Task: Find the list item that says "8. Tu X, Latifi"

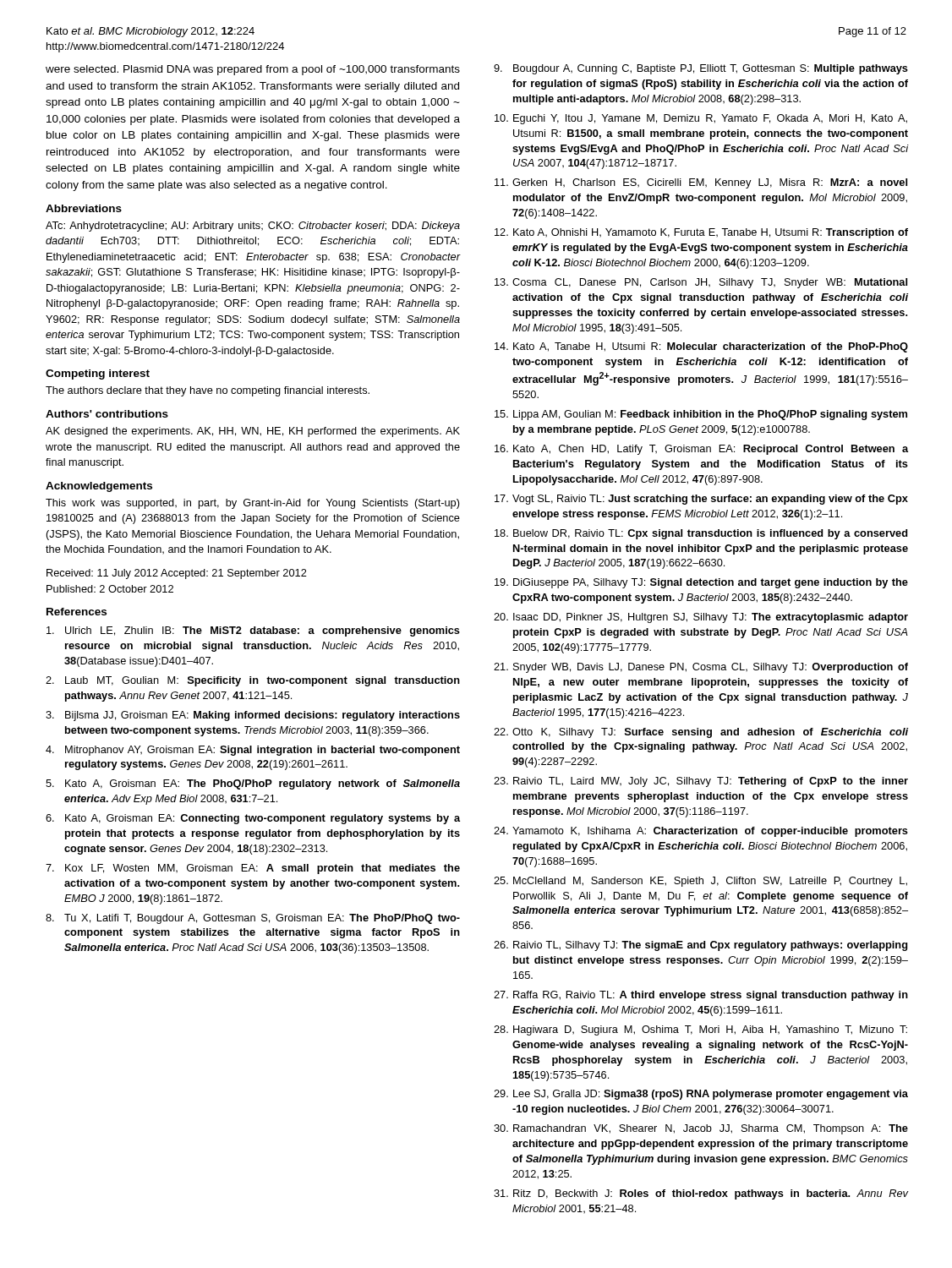Action: pos(253,933)
